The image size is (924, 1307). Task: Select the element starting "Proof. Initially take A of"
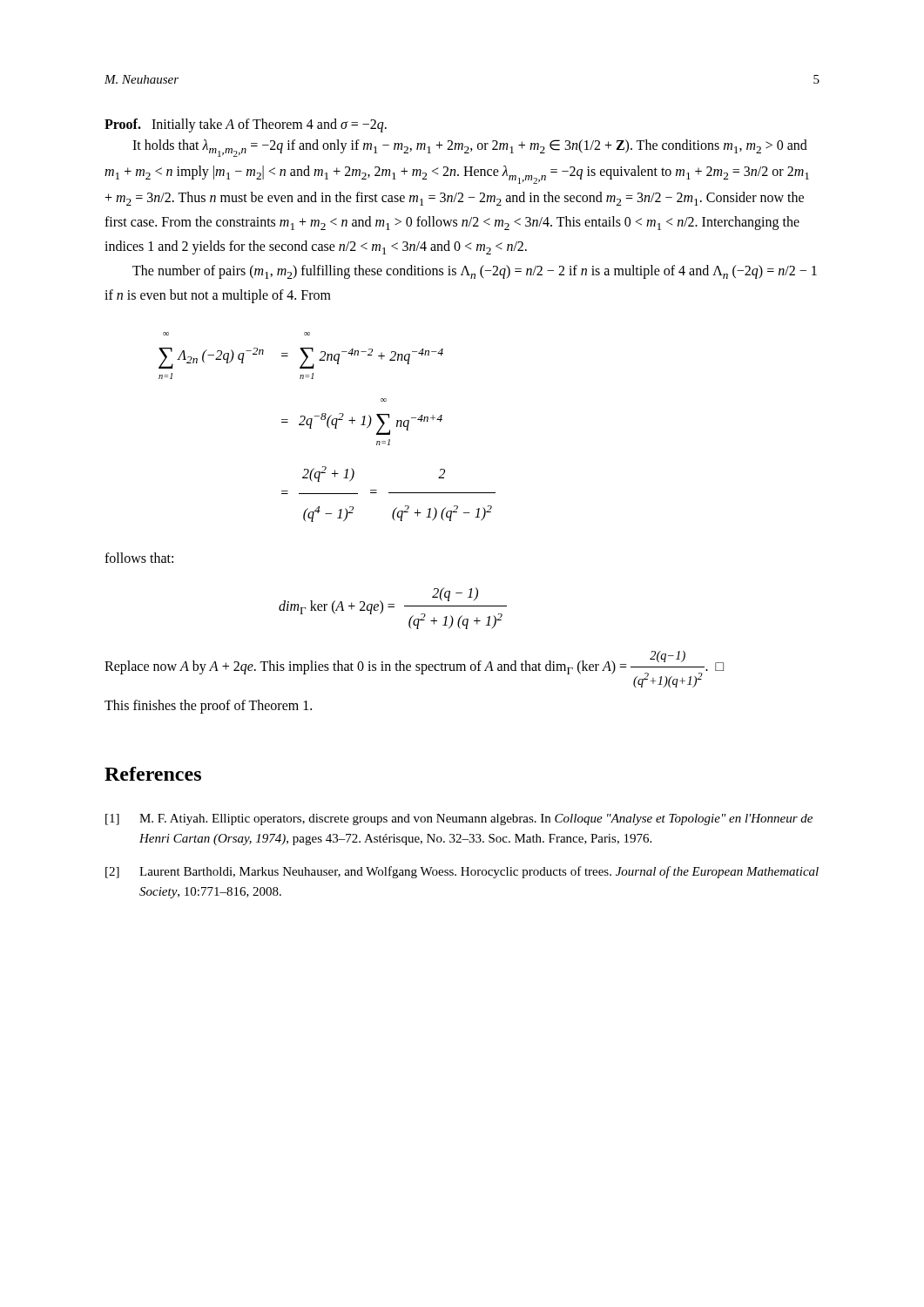pyautogui.click(x=462, y=210)
